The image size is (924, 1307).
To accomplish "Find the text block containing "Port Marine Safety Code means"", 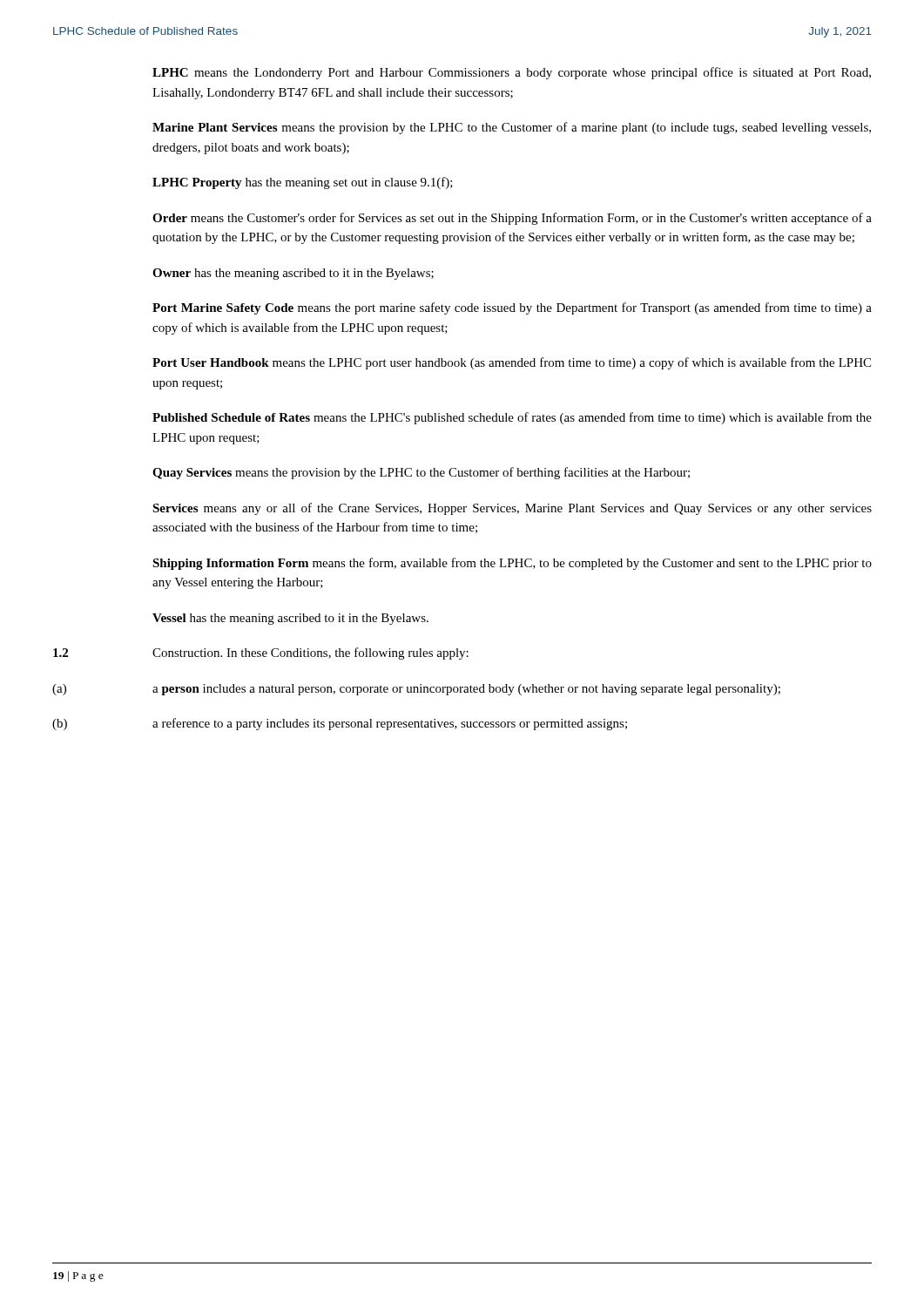I will [512, 318].
